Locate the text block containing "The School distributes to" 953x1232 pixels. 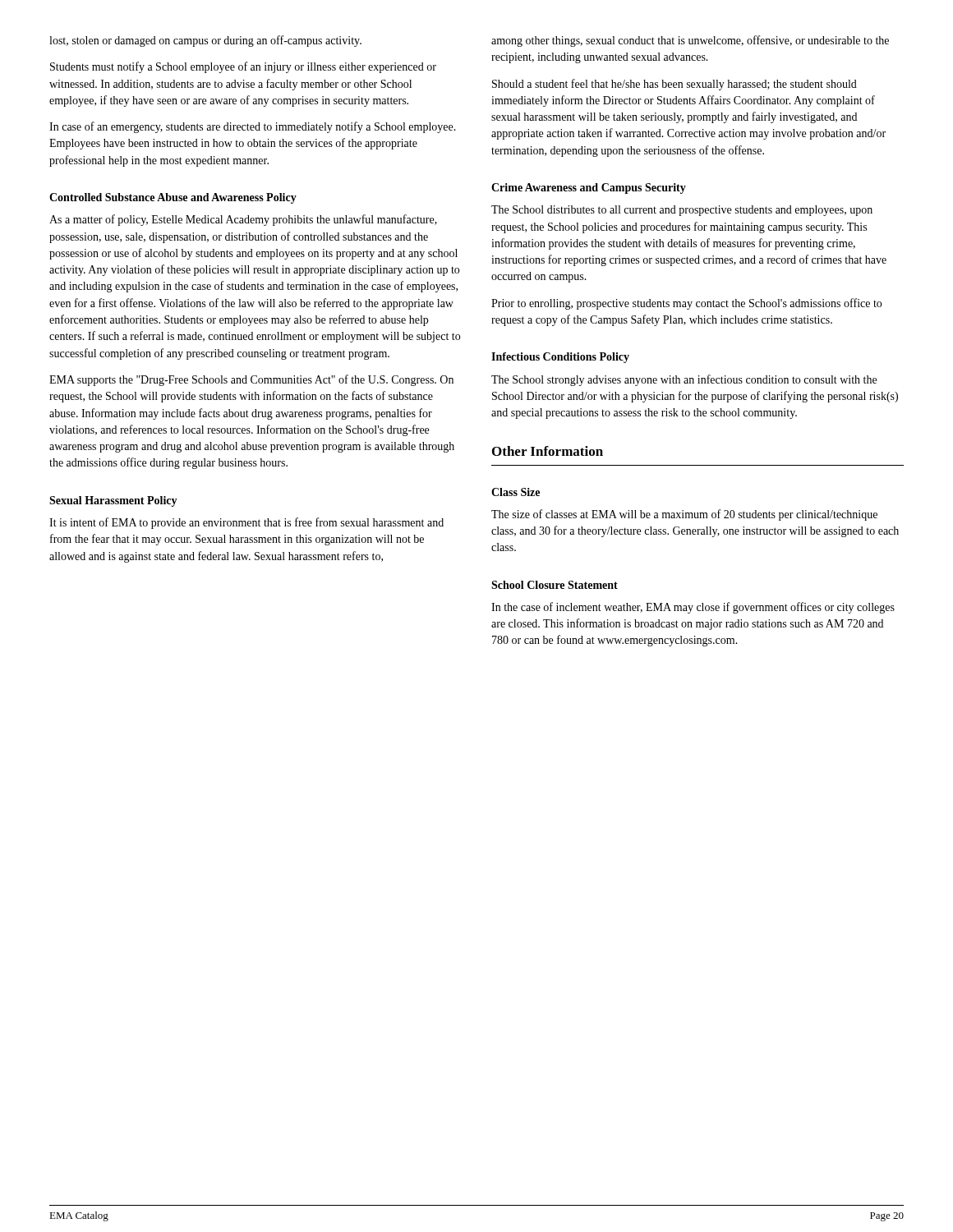(x=698, y=244)
